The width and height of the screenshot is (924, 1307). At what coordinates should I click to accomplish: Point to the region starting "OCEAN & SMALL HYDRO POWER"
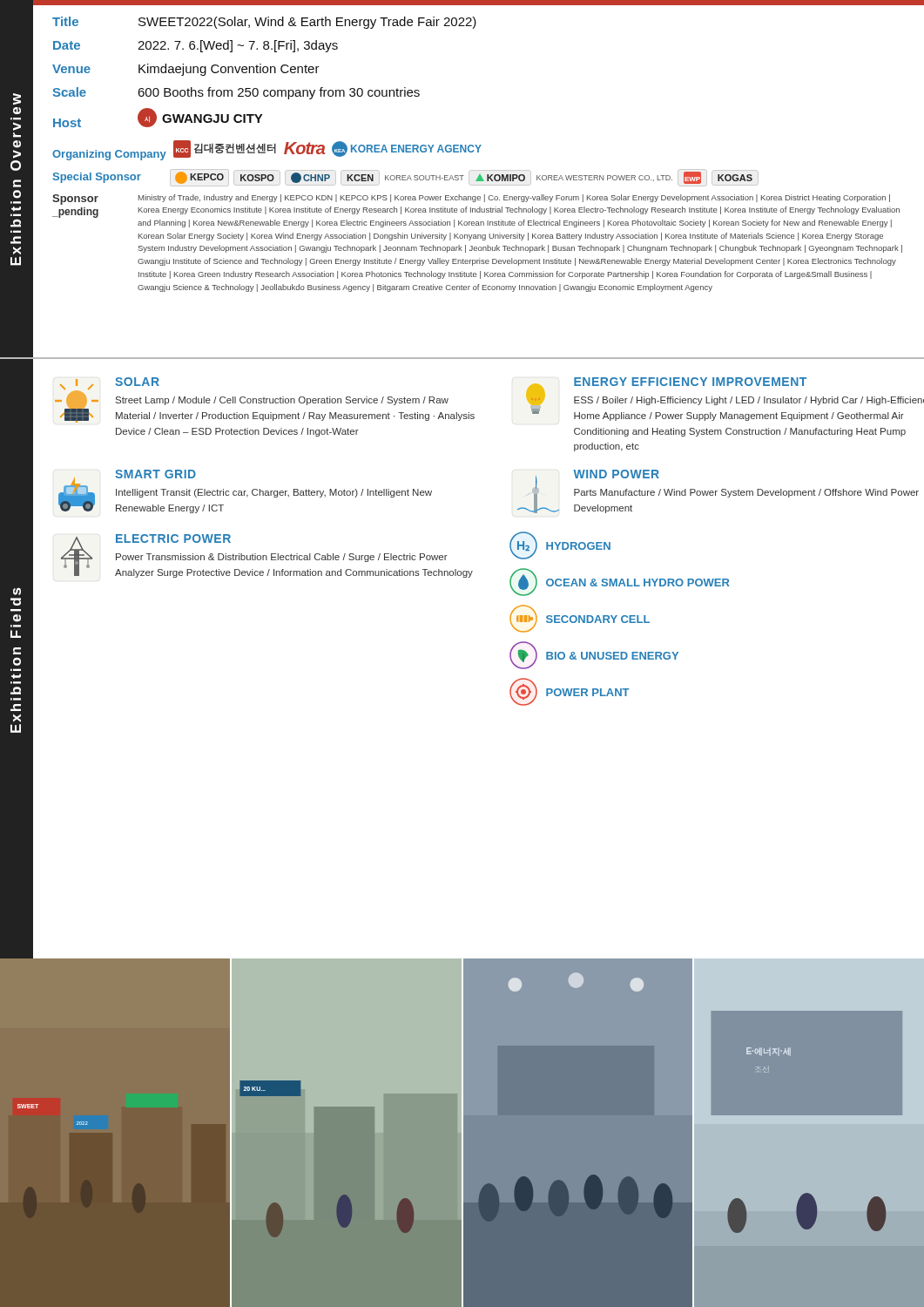coord(619,582)
